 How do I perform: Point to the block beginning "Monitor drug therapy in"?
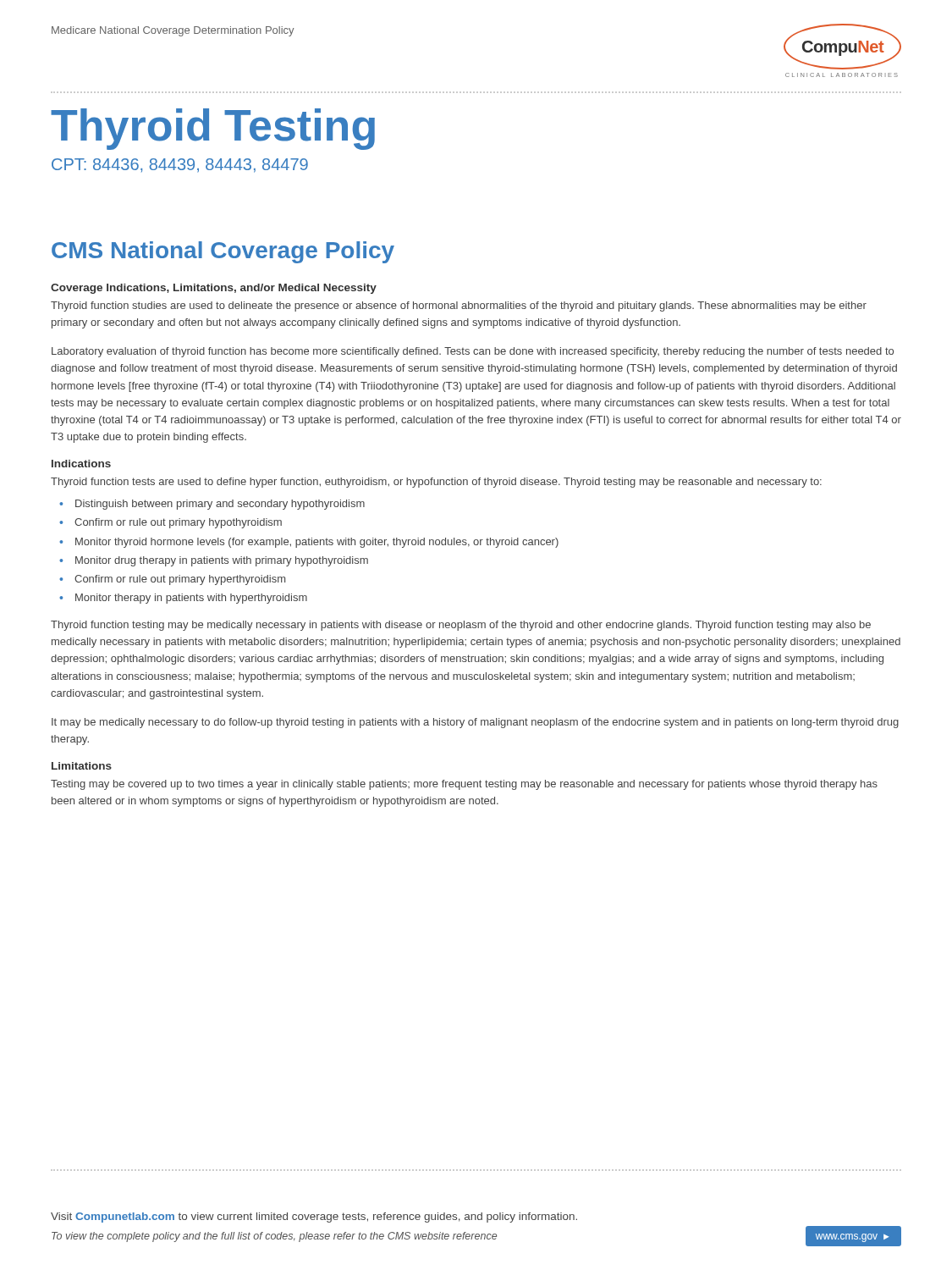(222, 560)
